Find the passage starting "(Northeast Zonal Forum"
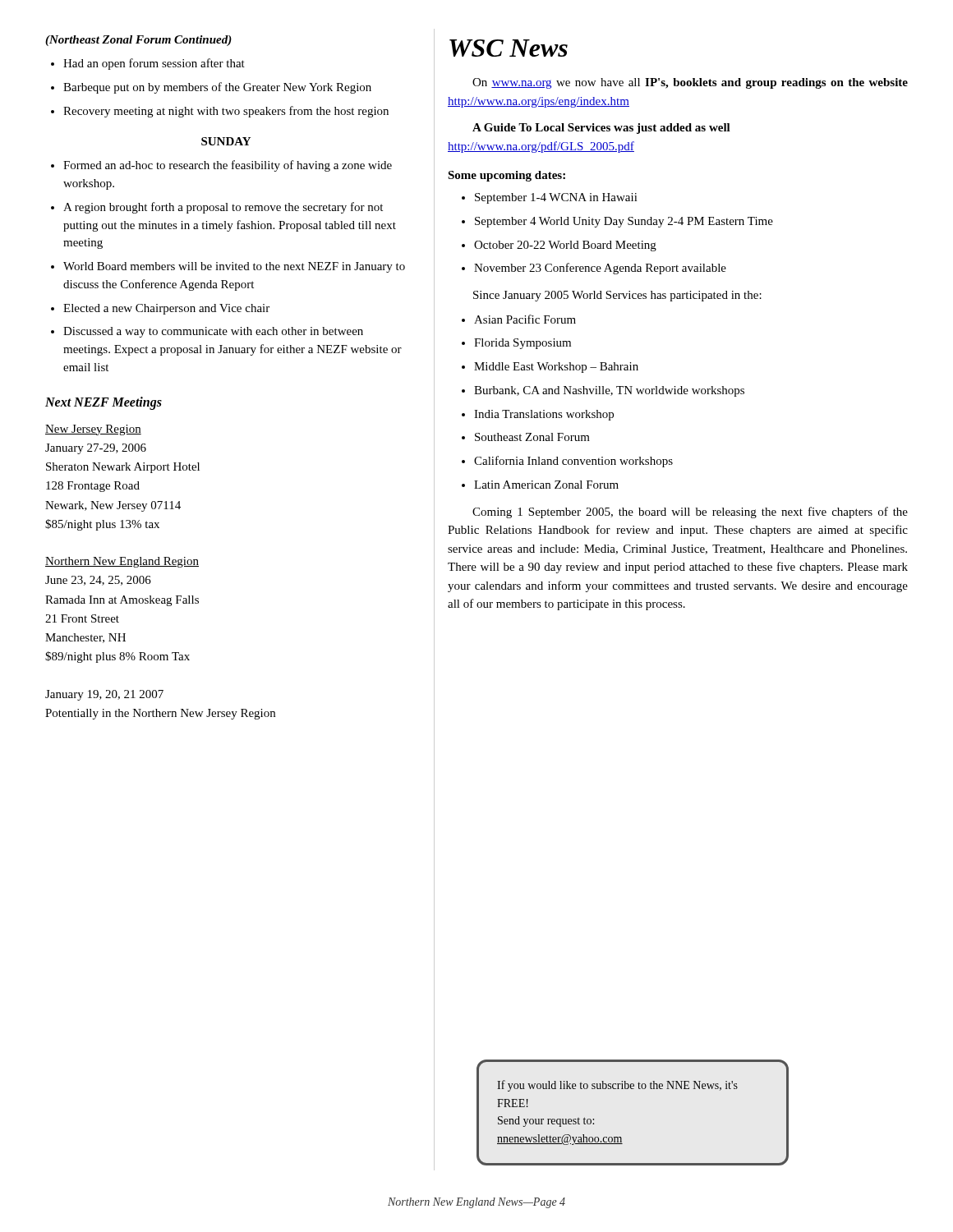This screenshot has height=1232, width=953. pos(138,39)
